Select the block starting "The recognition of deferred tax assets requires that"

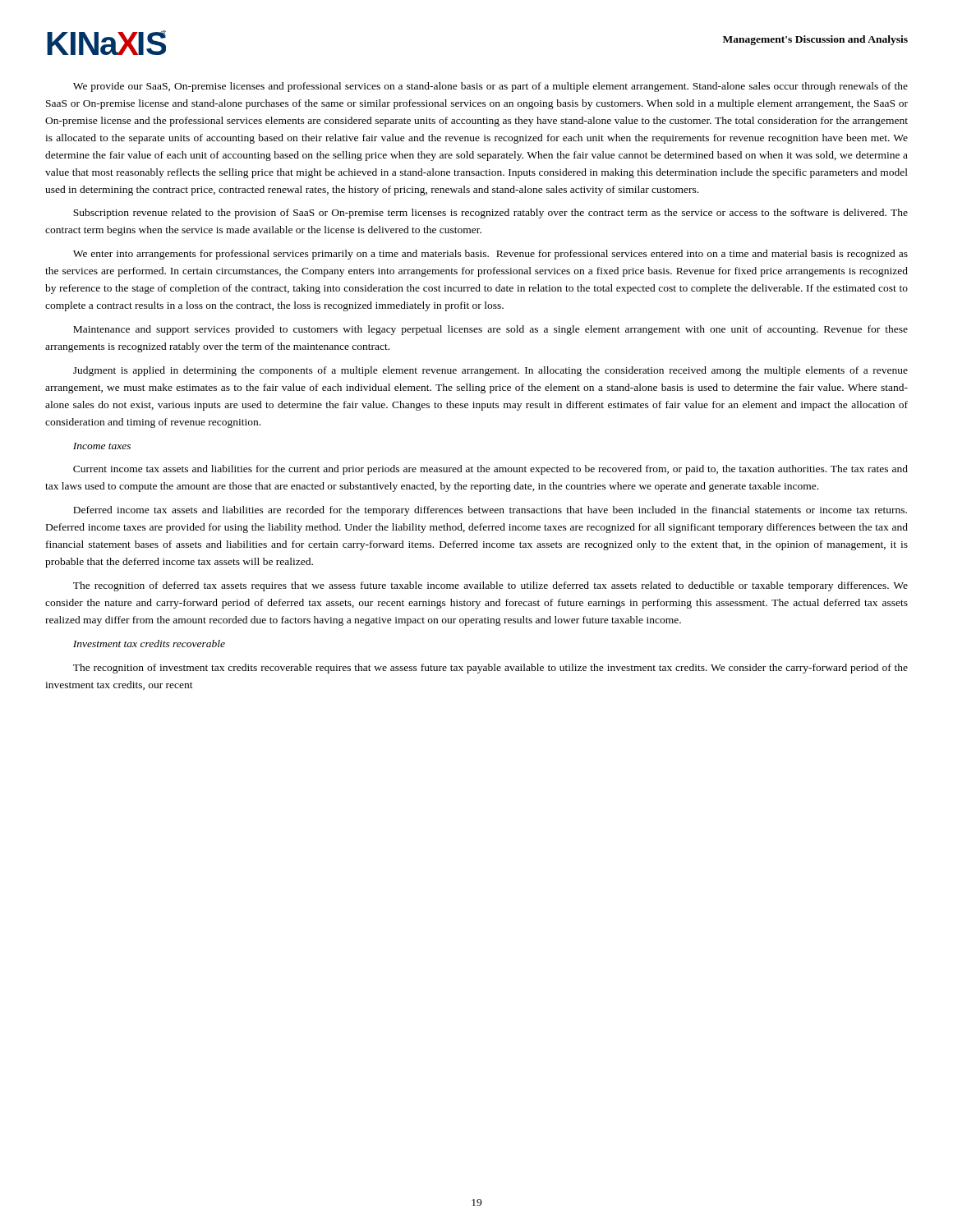[476, 602]
